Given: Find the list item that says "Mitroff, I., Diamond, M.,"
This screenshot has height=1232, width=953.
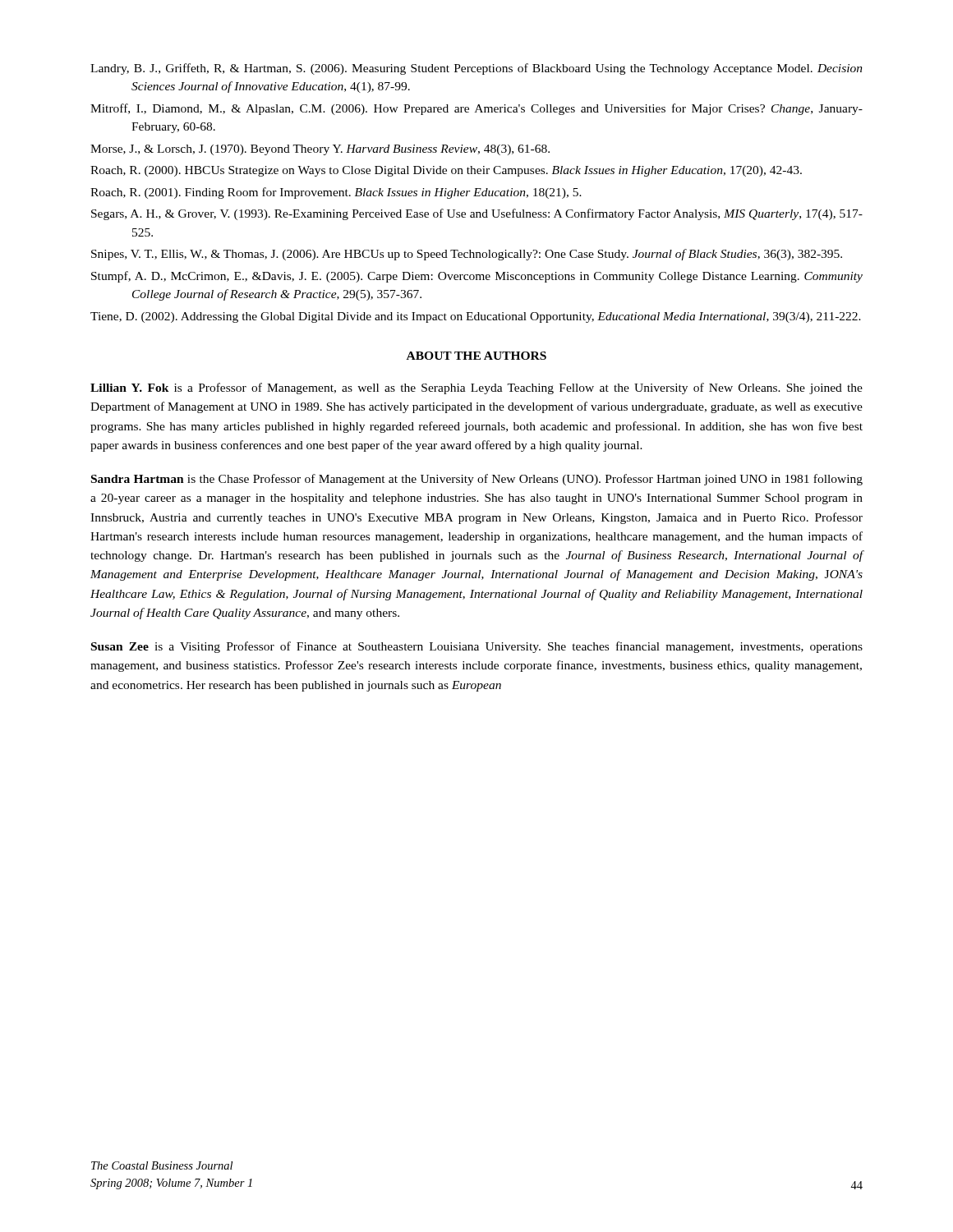Looking at the screenshot, I should coord(476,117).
